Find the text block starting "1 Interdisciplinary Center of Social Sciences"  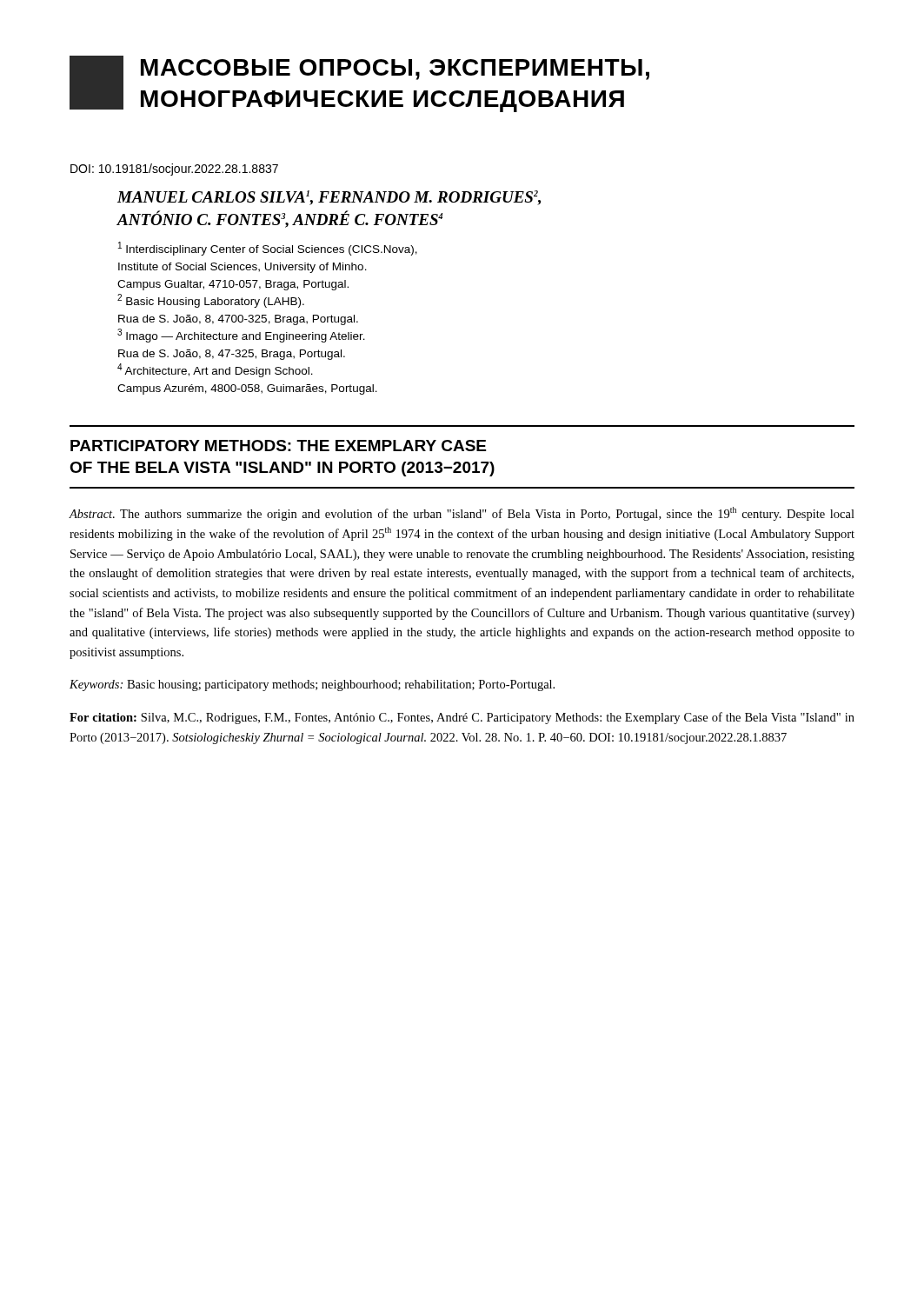(x=267, y=318)
